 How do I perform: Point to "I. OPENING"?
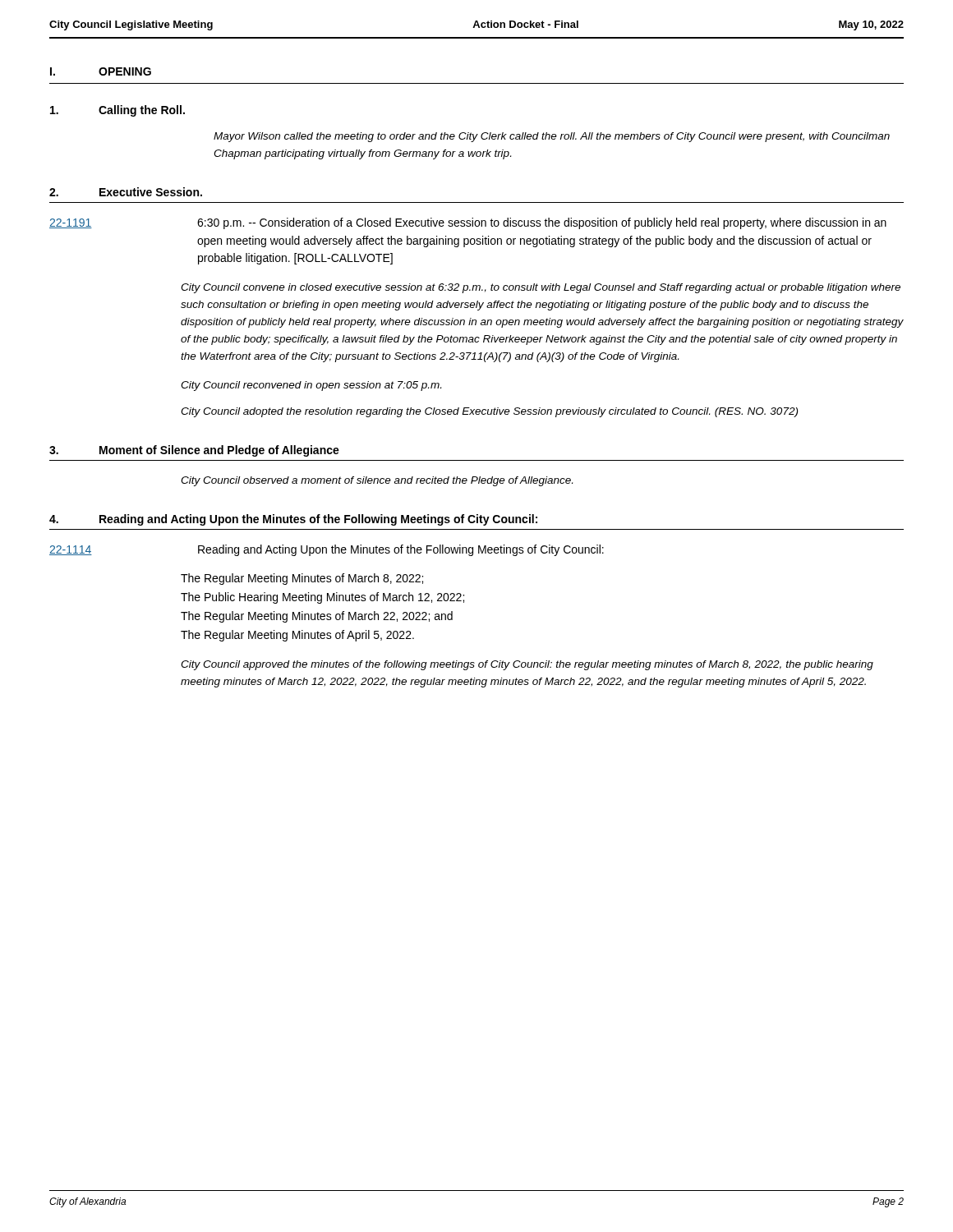click(x=100, y=71)
